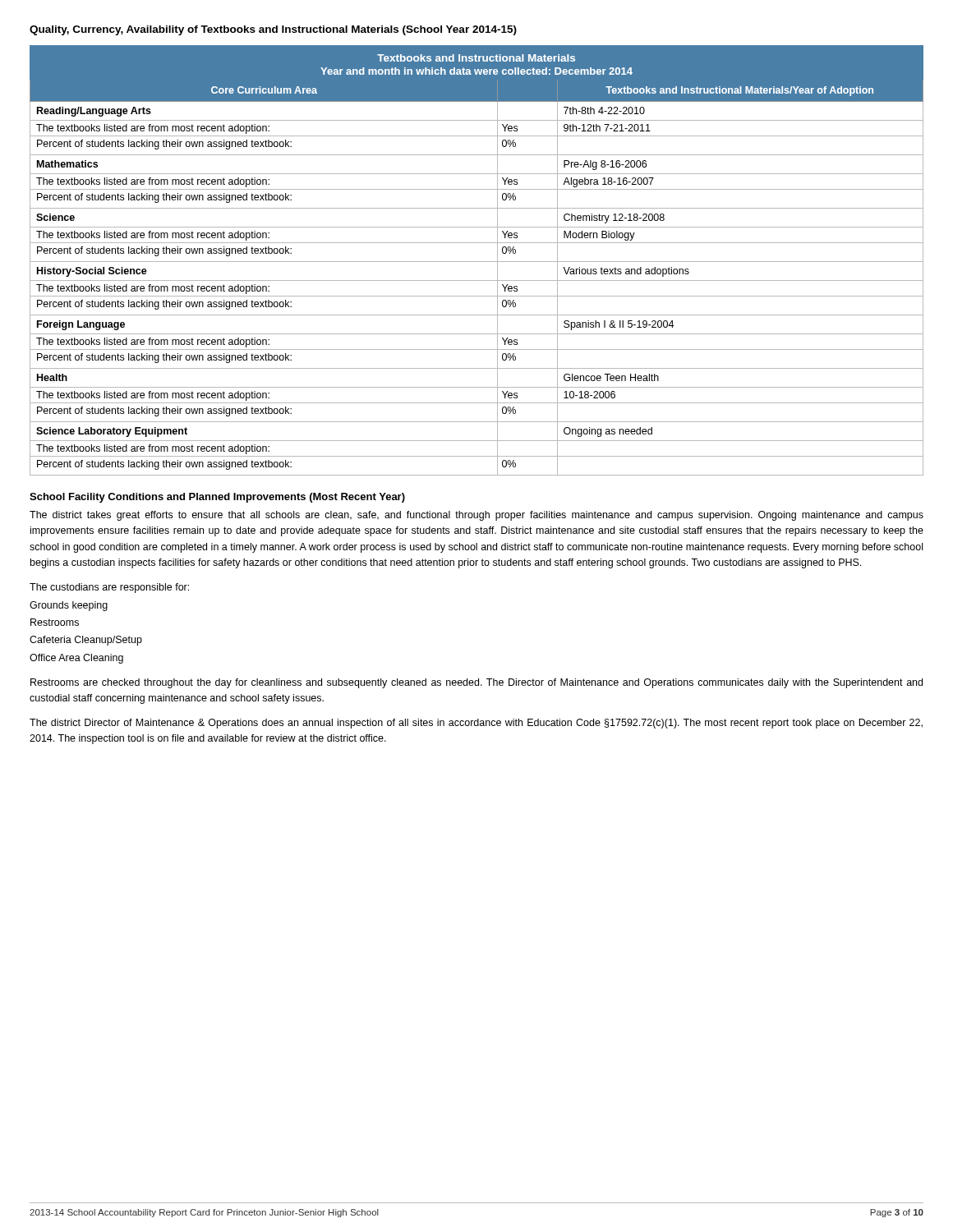Select the region starting "Office Area Cleaning"
This screenshot has width=953, height=1232.
(x=77, y=658)
